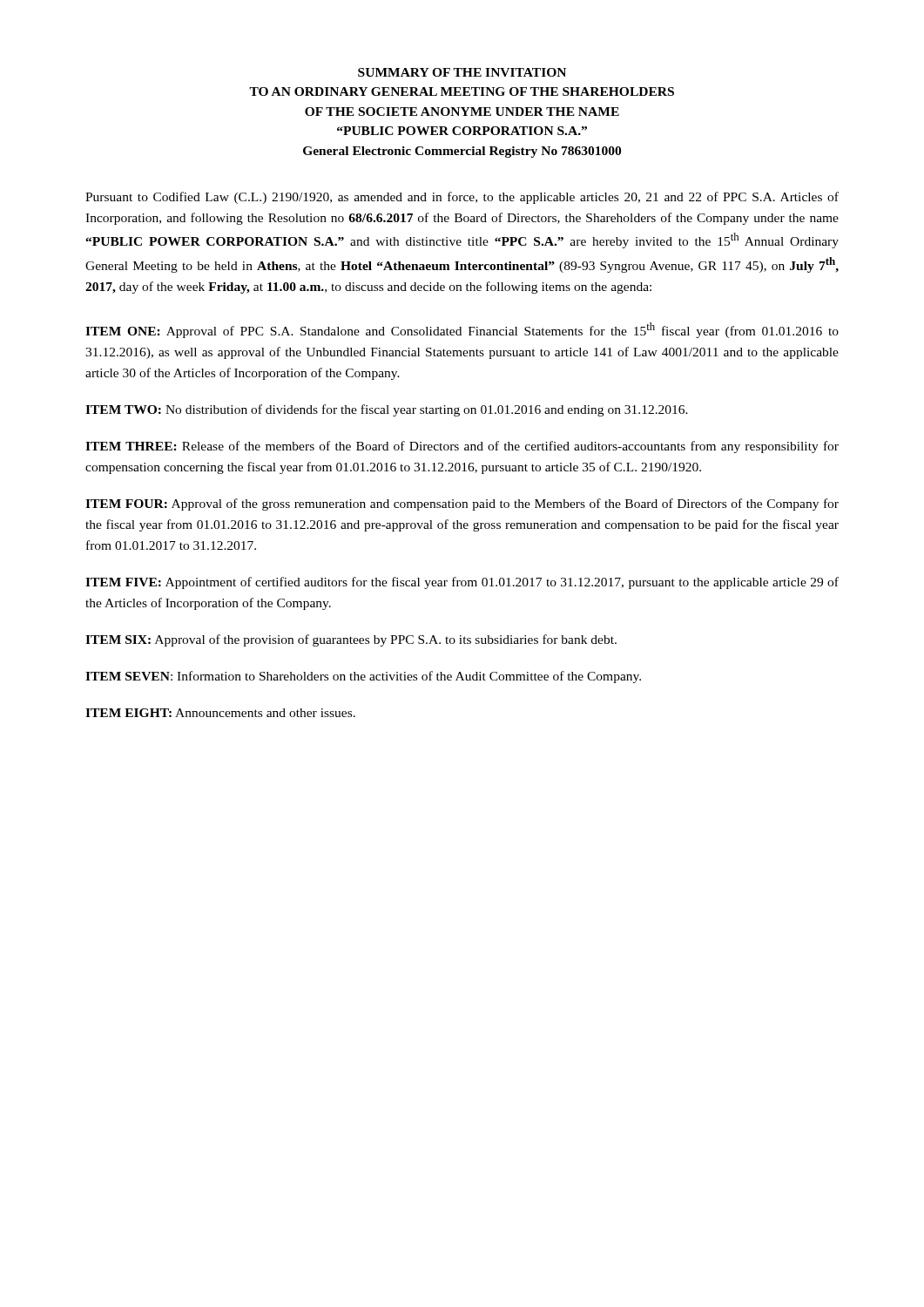This screenshot has height=1307, width=924.
Task: Click the passage that begins "ITEM SEVEN: Information to Shareholders on"
Action: (x=364, y=676)
